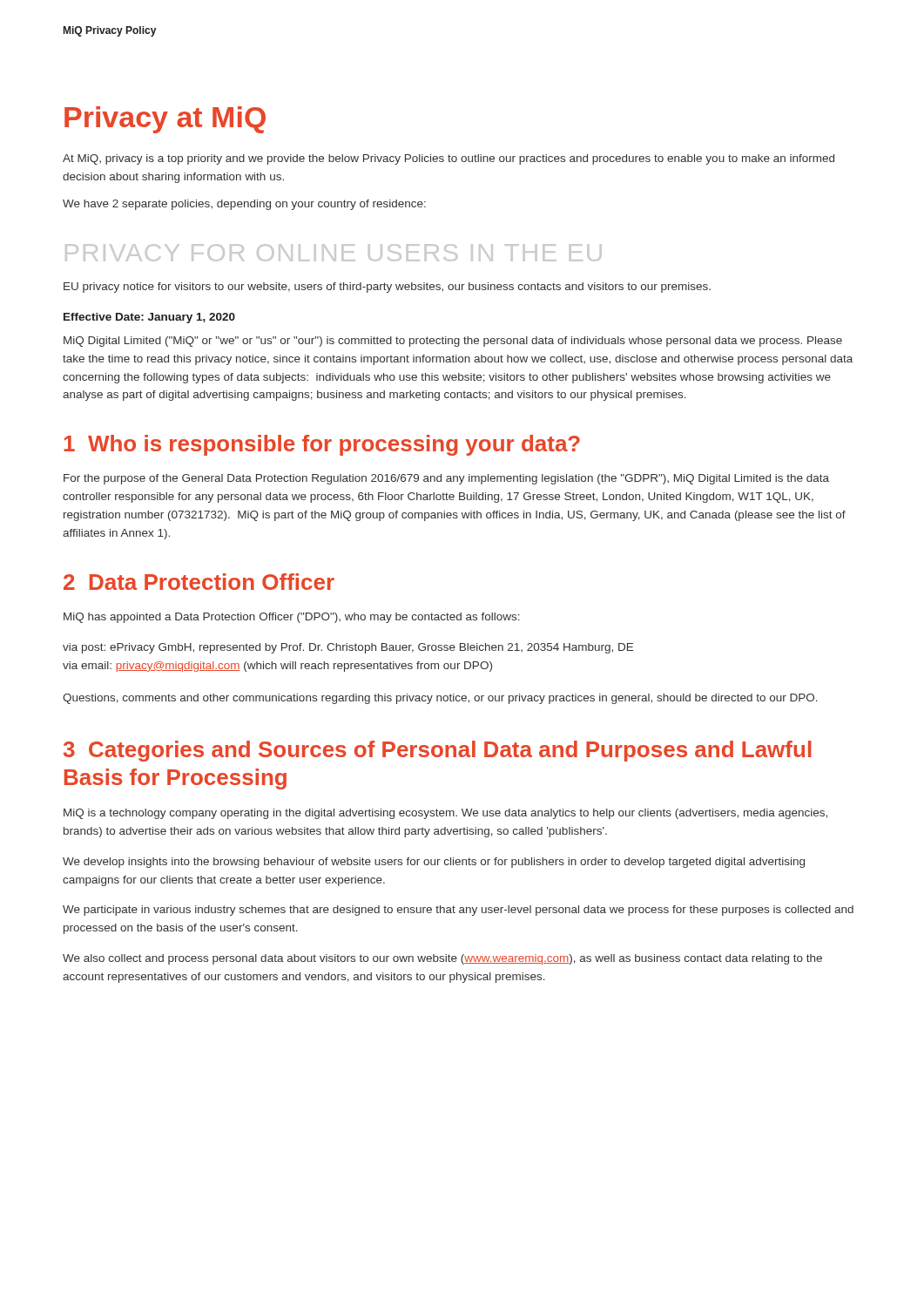The width and height of the screenshot is (924, 1307).
Task: Locate the block starting "We participate in various industry schemes"
Action: pos(458,919)
